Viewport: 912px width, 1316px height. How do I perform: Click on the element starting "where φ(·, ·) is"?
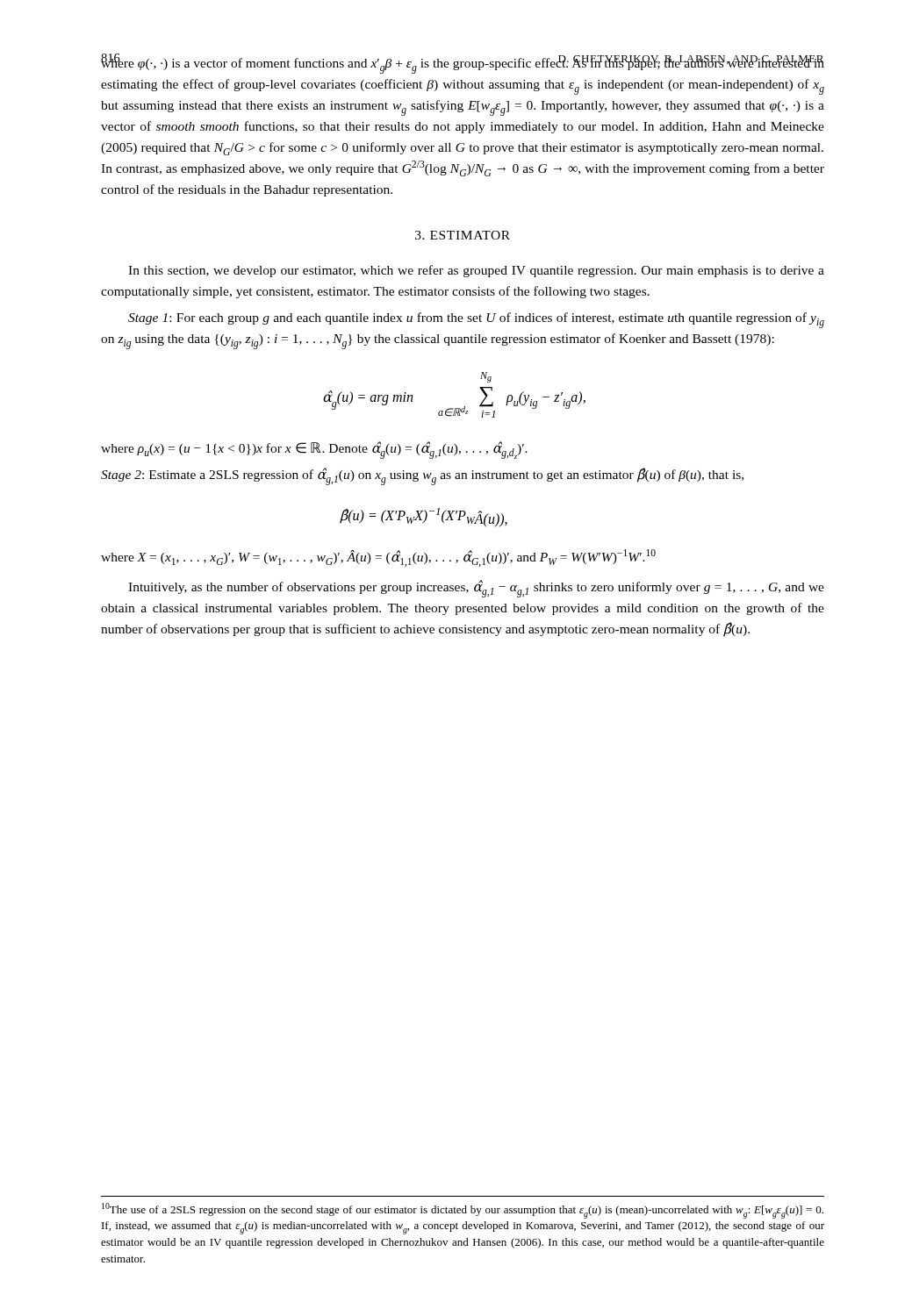coord(463,126)
